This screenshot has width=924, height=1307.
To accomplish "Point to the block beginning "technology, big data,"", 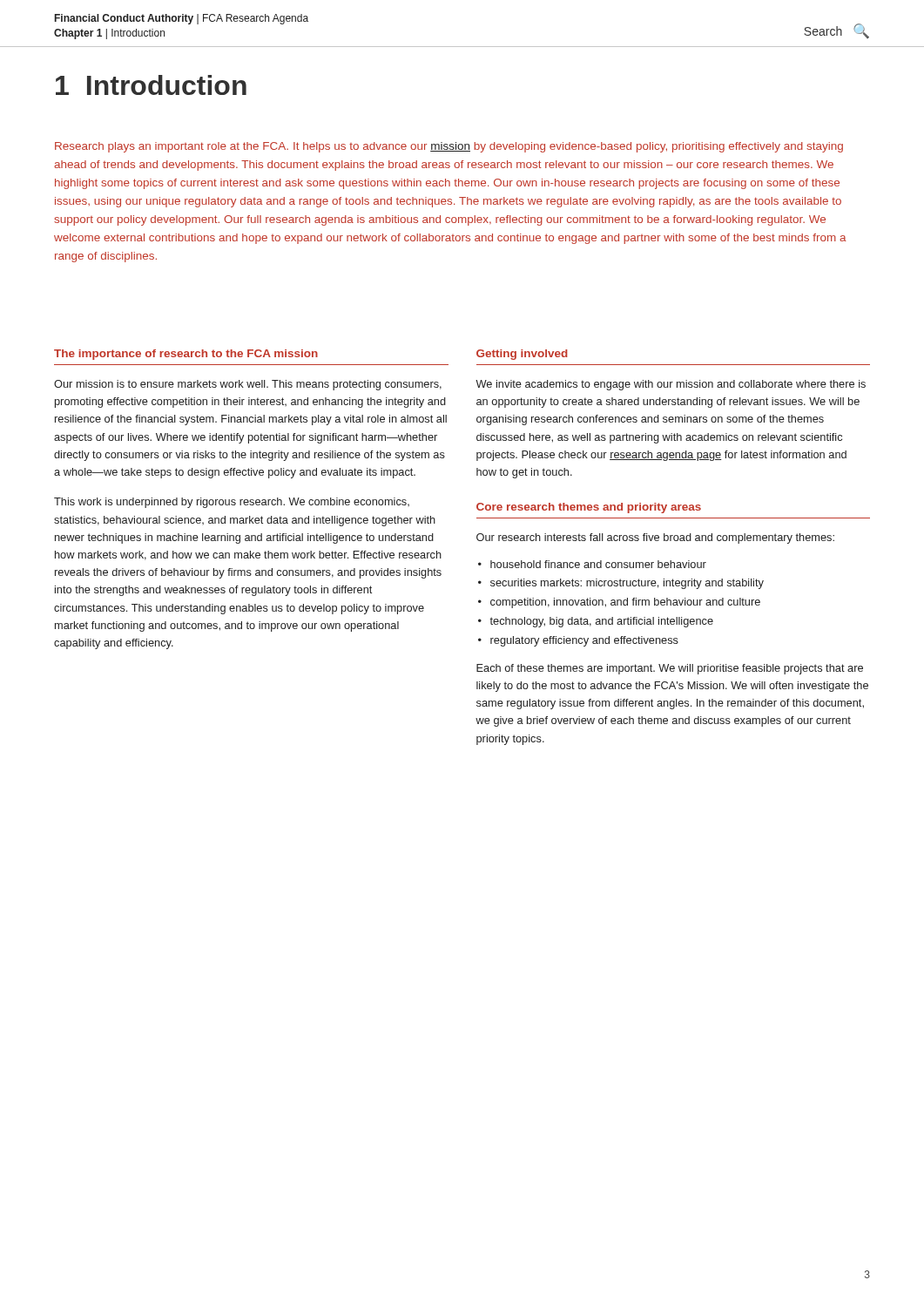I will 602,621.
